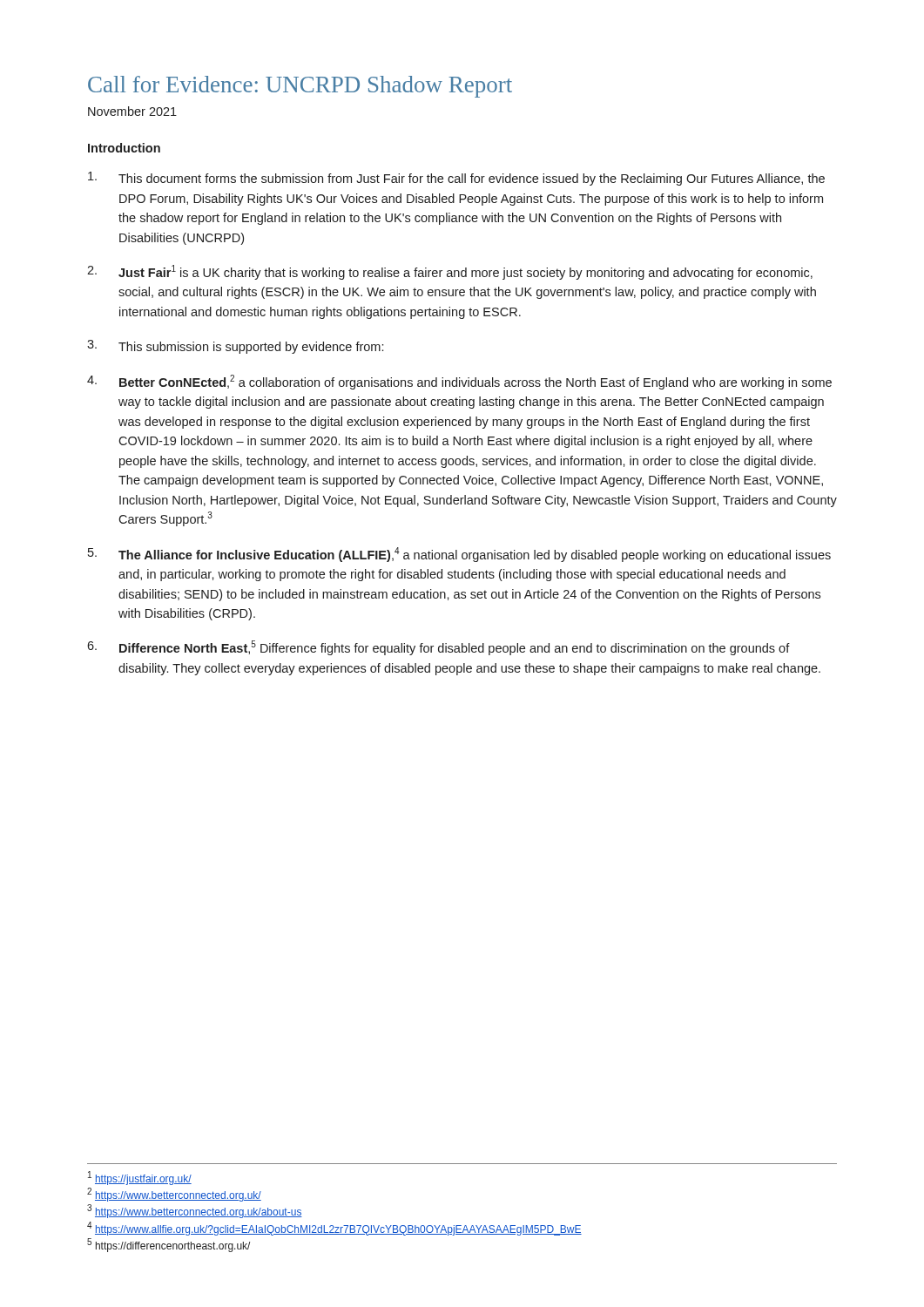
Task: Find the list item that reads "4. Better ConNEcted,2"
Action: click(x=462, y=451)
